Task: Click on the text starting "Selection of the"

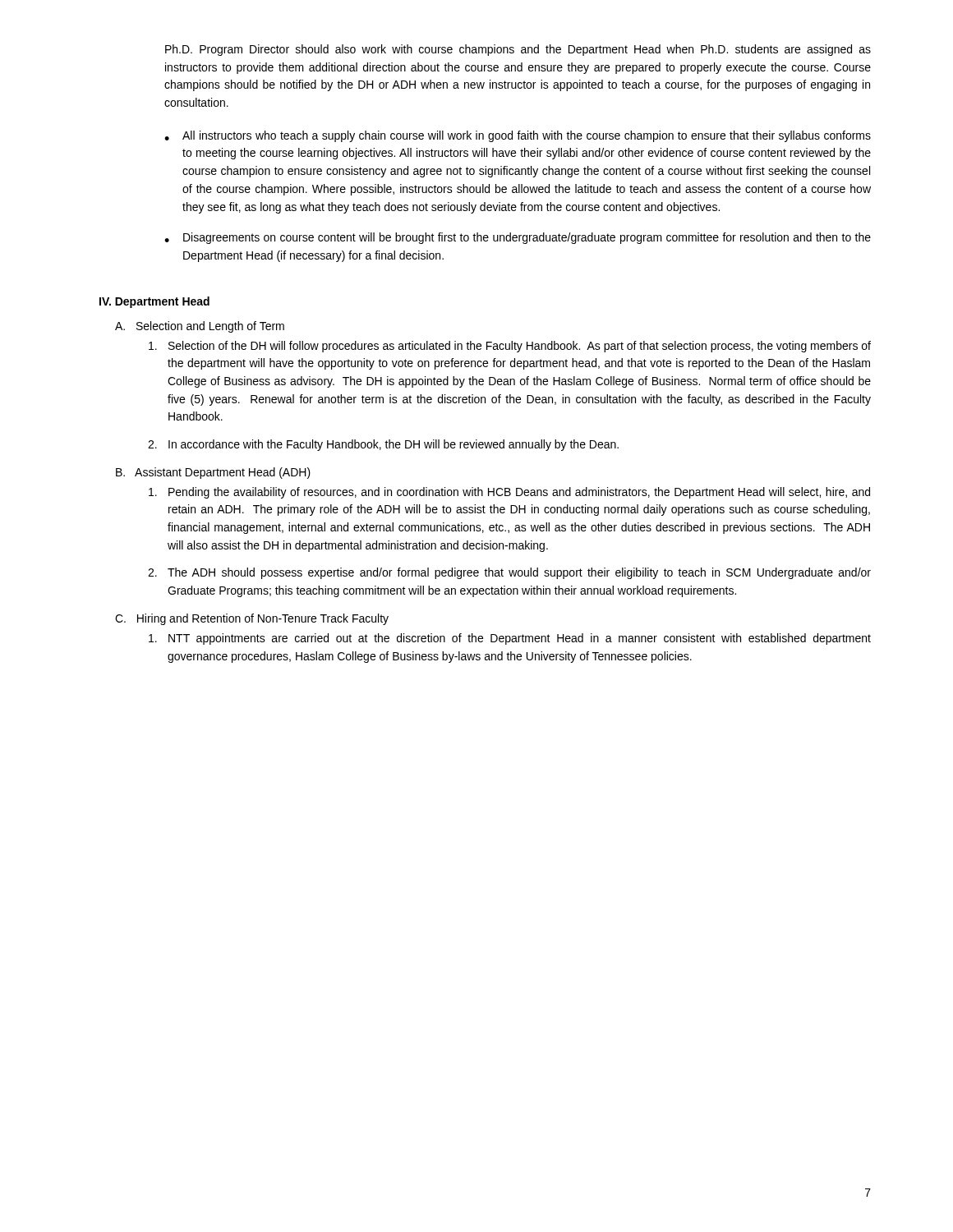Action: 509,382
